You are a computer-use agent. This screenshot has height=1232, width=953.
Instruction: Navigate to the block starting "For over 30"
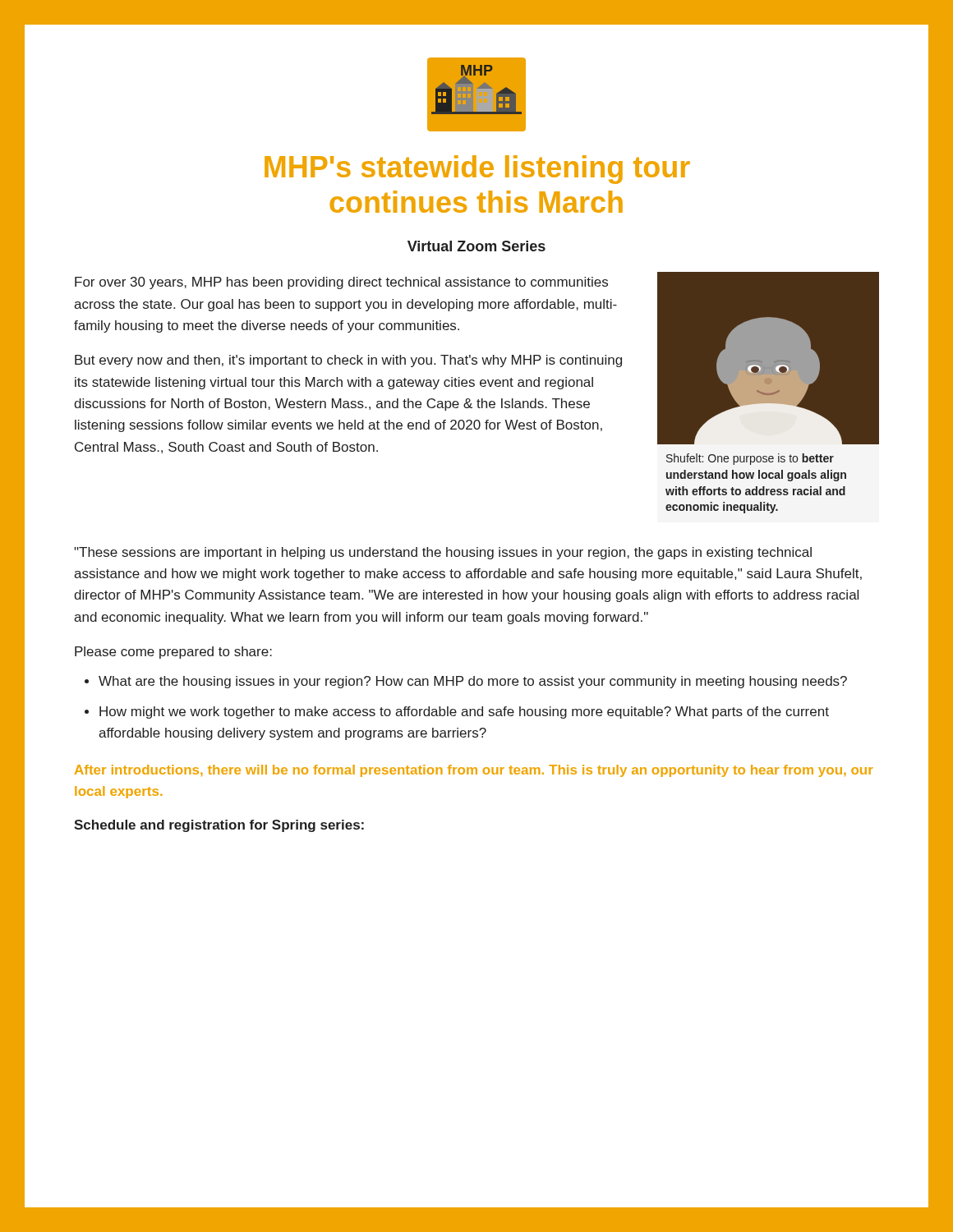[346, 304]
